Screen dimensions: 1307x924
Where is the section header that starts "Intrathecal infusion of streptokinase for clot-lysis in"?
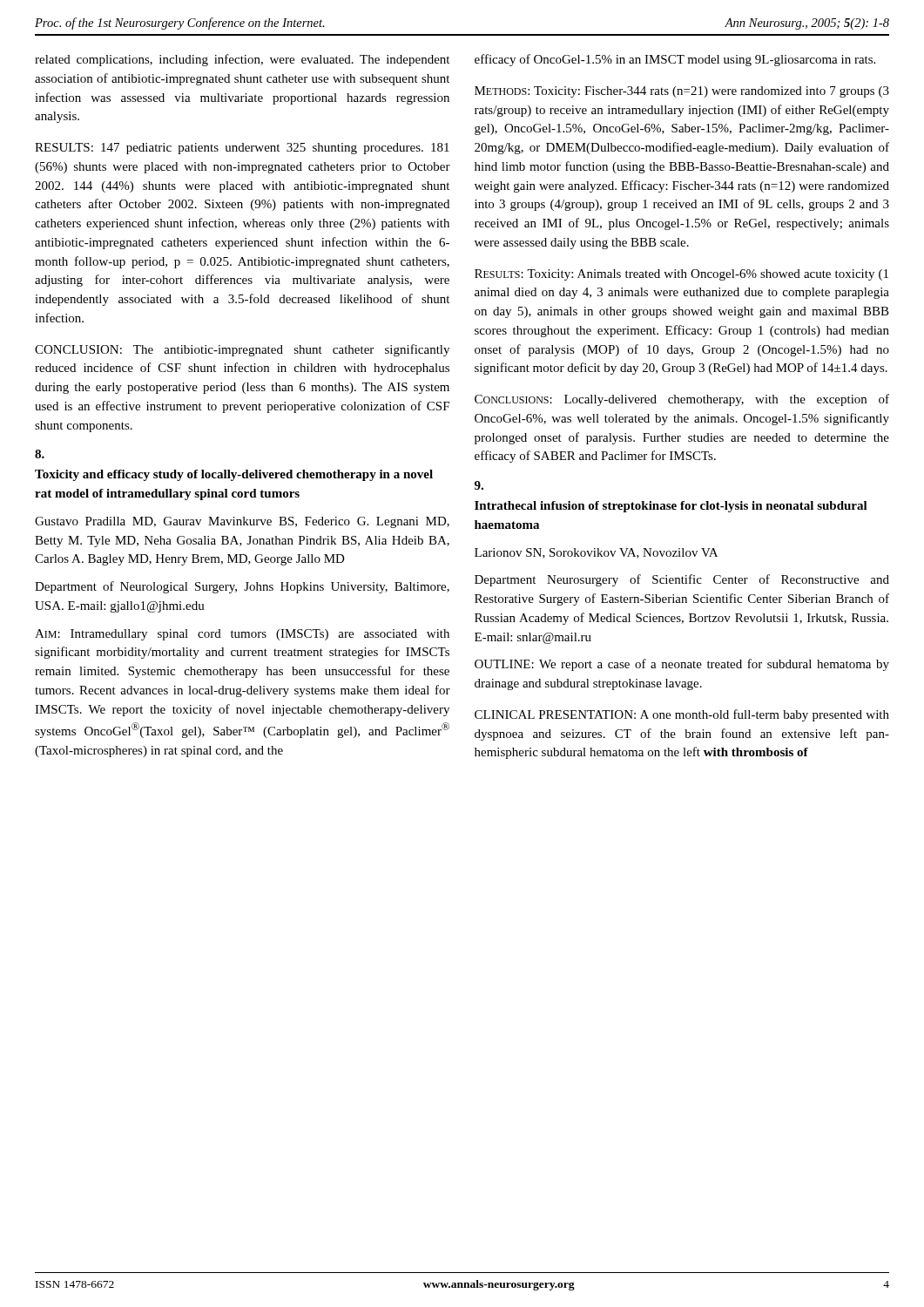(x=671, y=515)
